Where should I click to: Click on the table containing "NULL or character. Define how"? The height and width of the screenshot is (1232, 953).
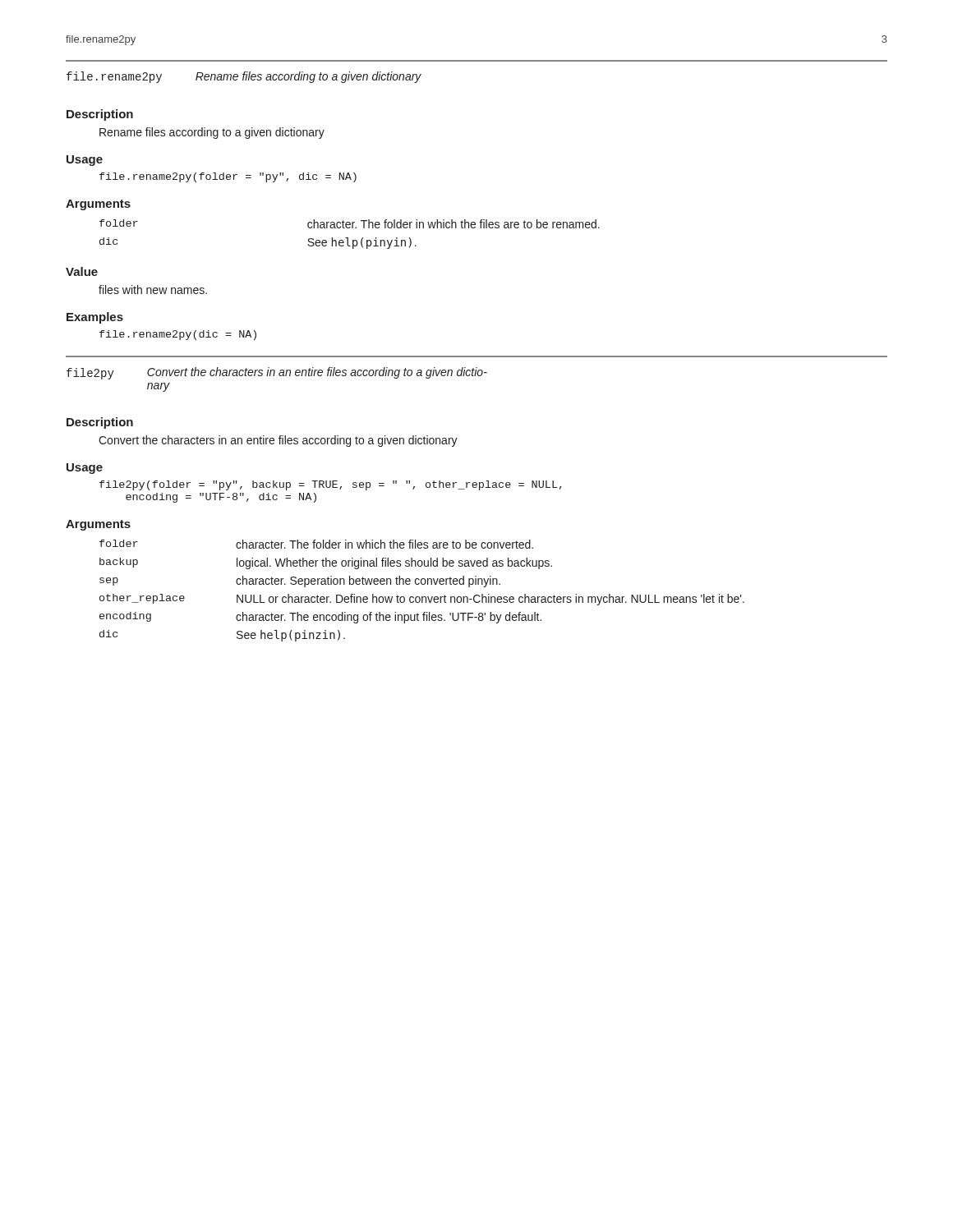pyautogui.click(x=476, y=590)
